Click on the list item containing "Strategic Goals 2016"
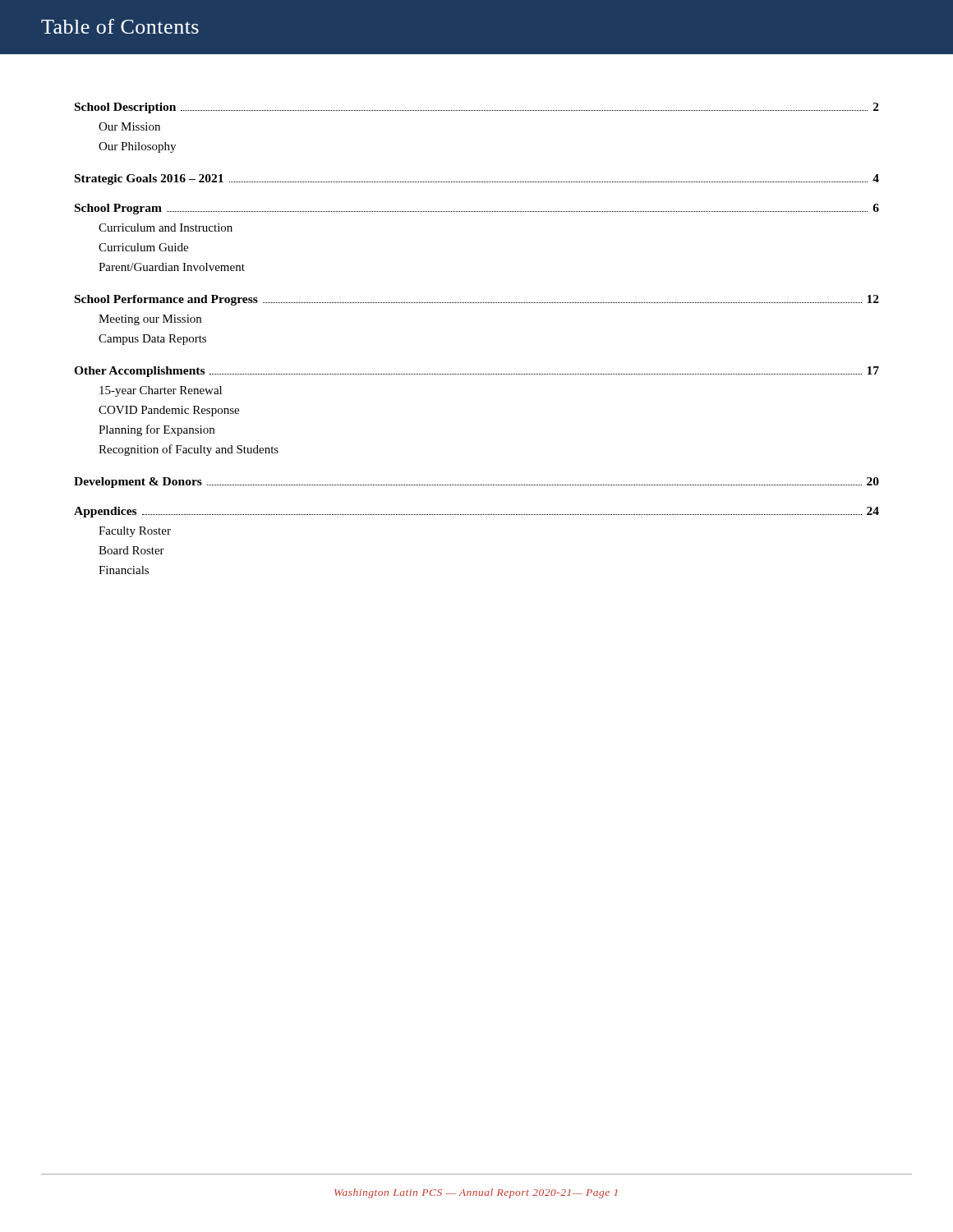The width and height of the screenshot is (953, 1232). [476, 178]
